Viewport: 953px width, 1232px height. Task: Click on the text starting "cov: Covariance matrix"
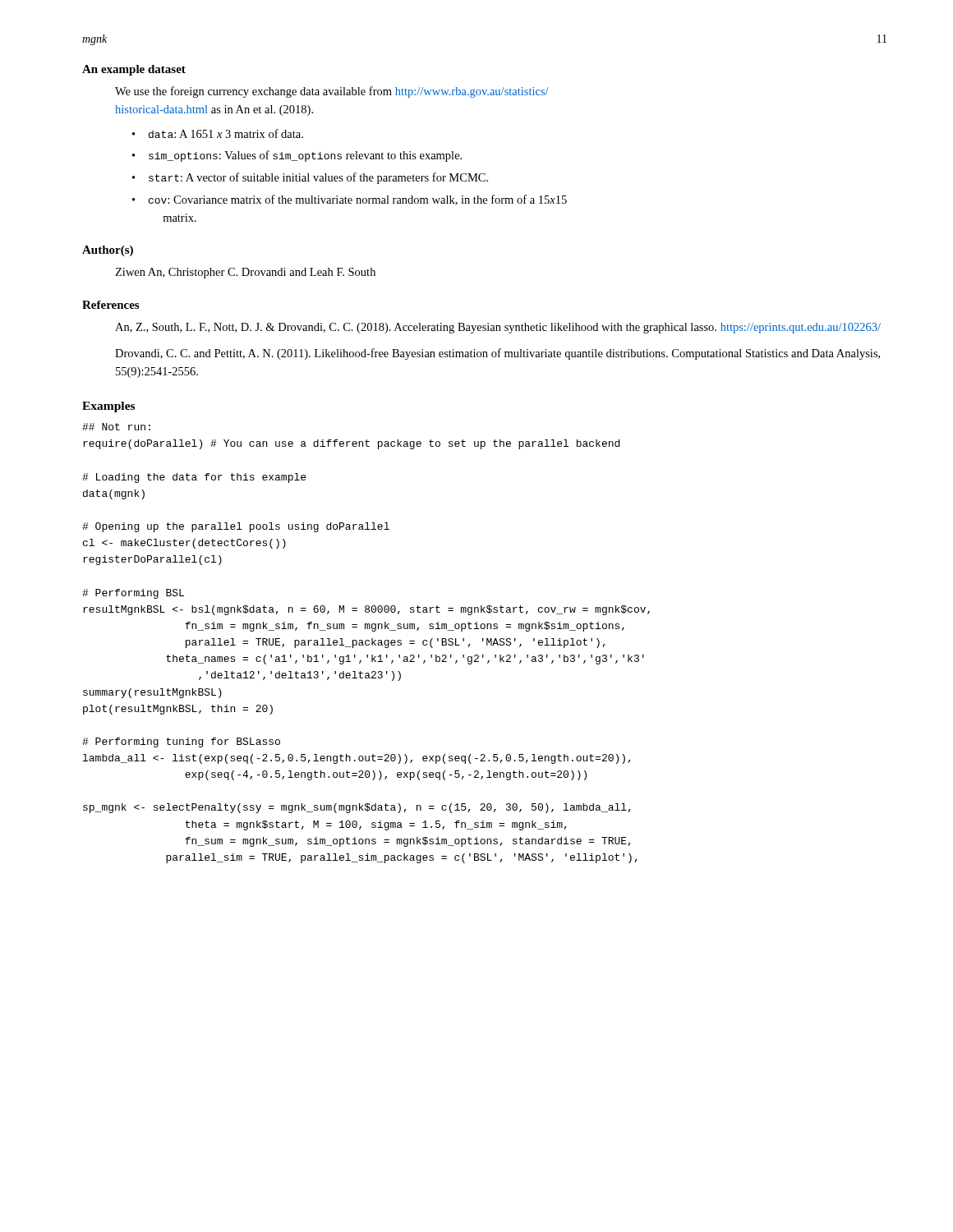(x=357, y=208)
